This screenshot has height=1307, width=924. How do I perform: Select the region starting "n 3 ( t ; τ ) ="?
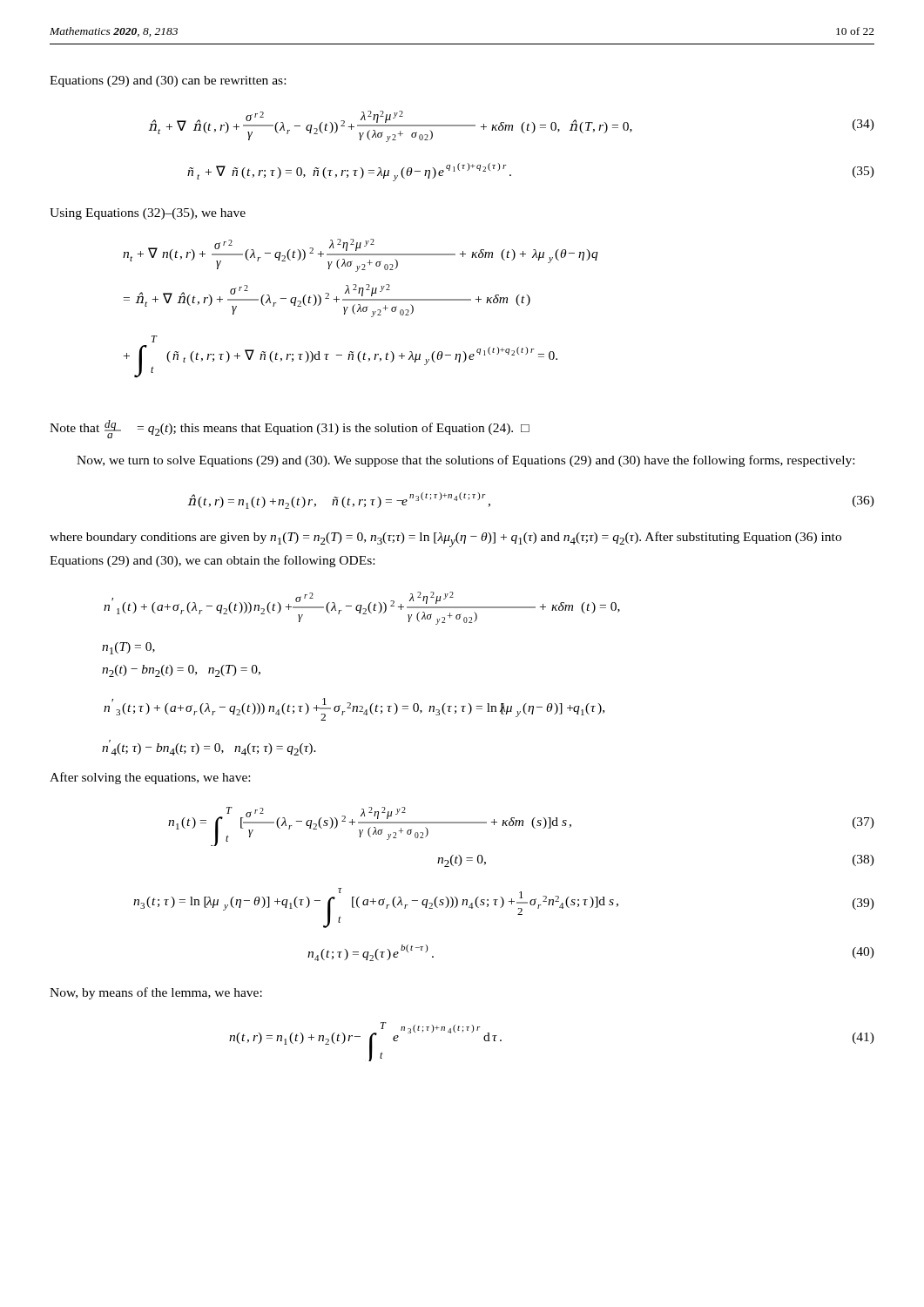503,903
